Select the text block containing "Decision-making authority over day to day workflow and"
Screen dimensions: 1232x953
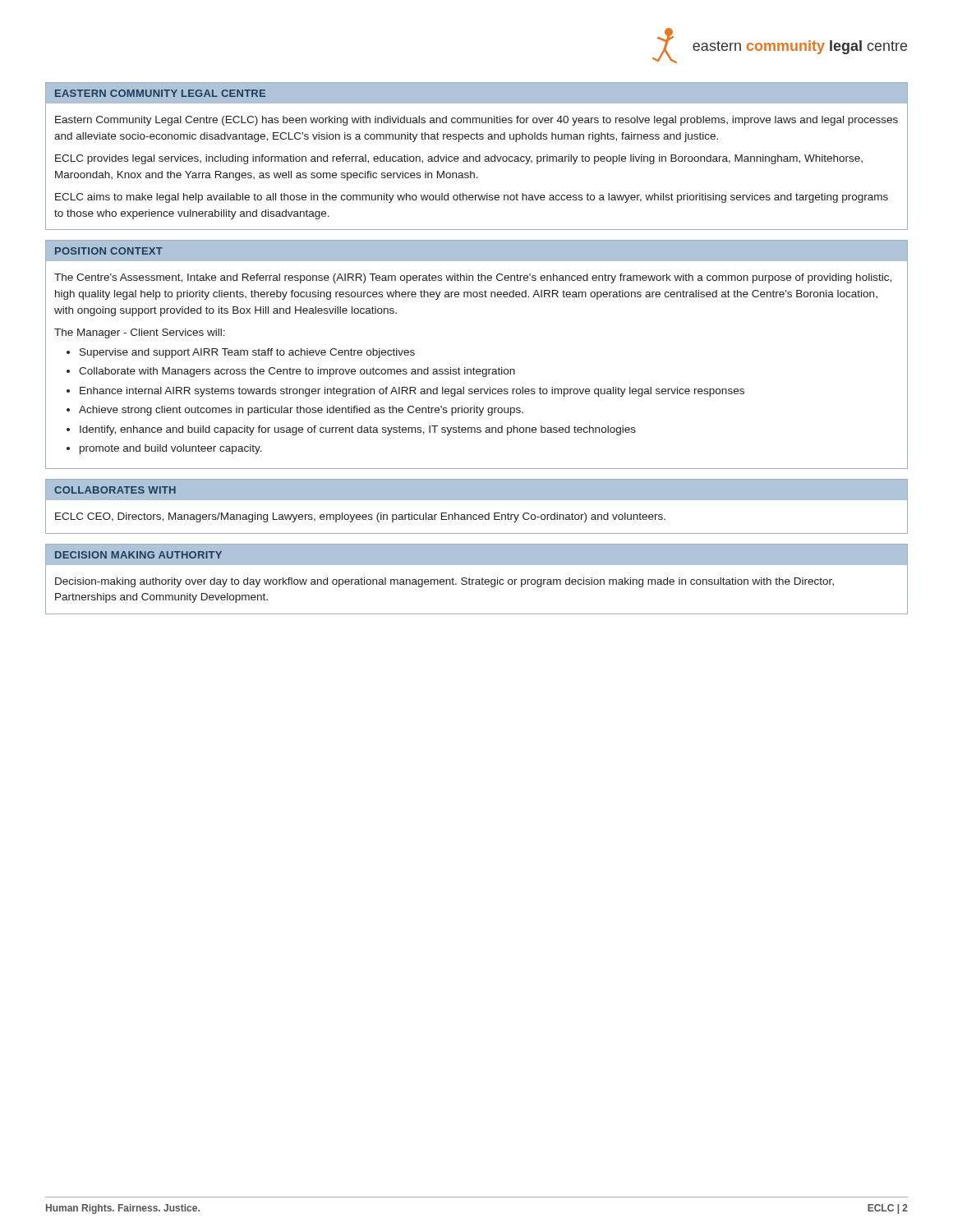point(476,589)
